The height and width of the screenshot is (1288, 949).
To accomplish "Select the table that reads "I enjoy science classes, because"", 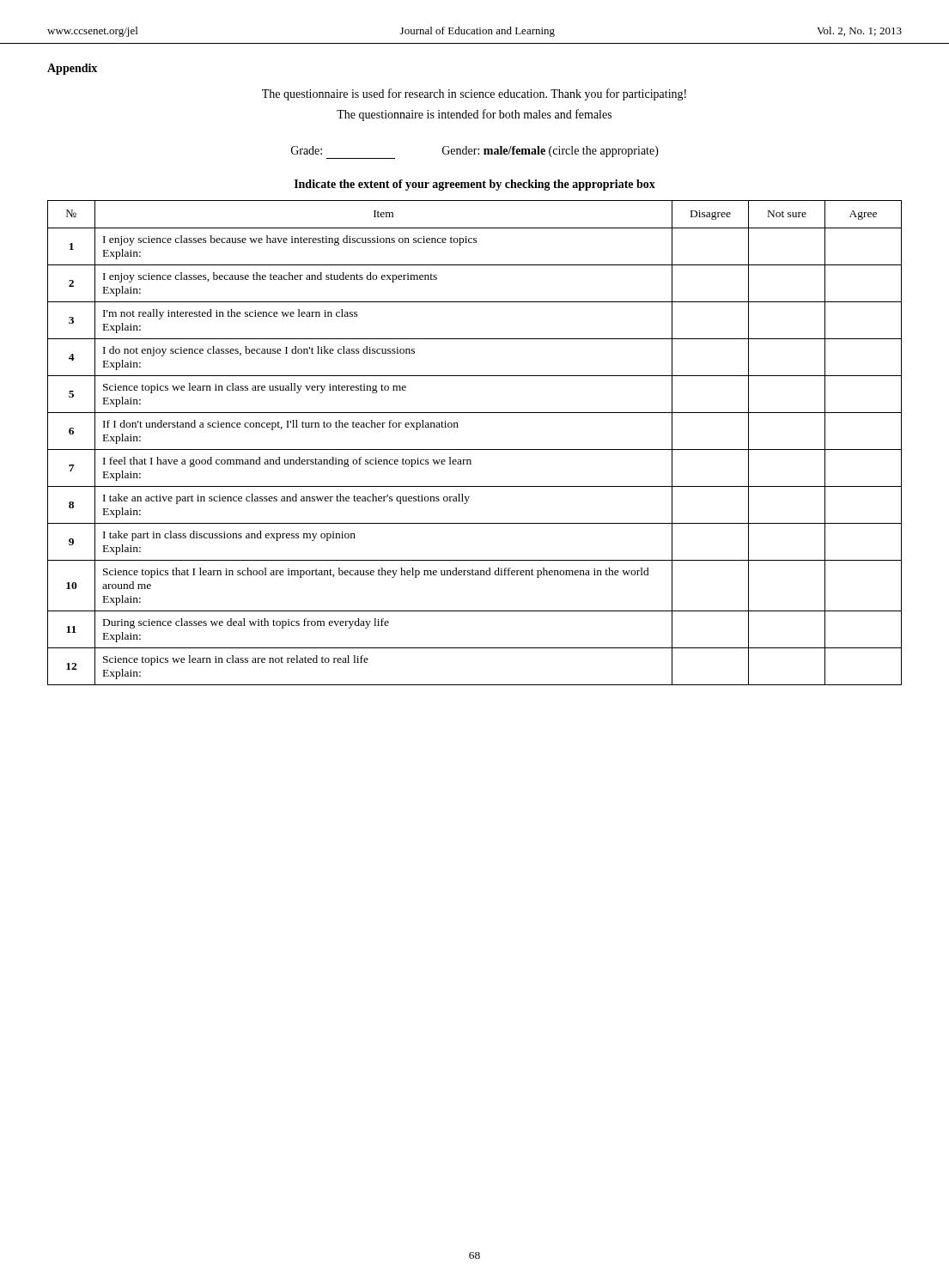I will tap(474, 442).
